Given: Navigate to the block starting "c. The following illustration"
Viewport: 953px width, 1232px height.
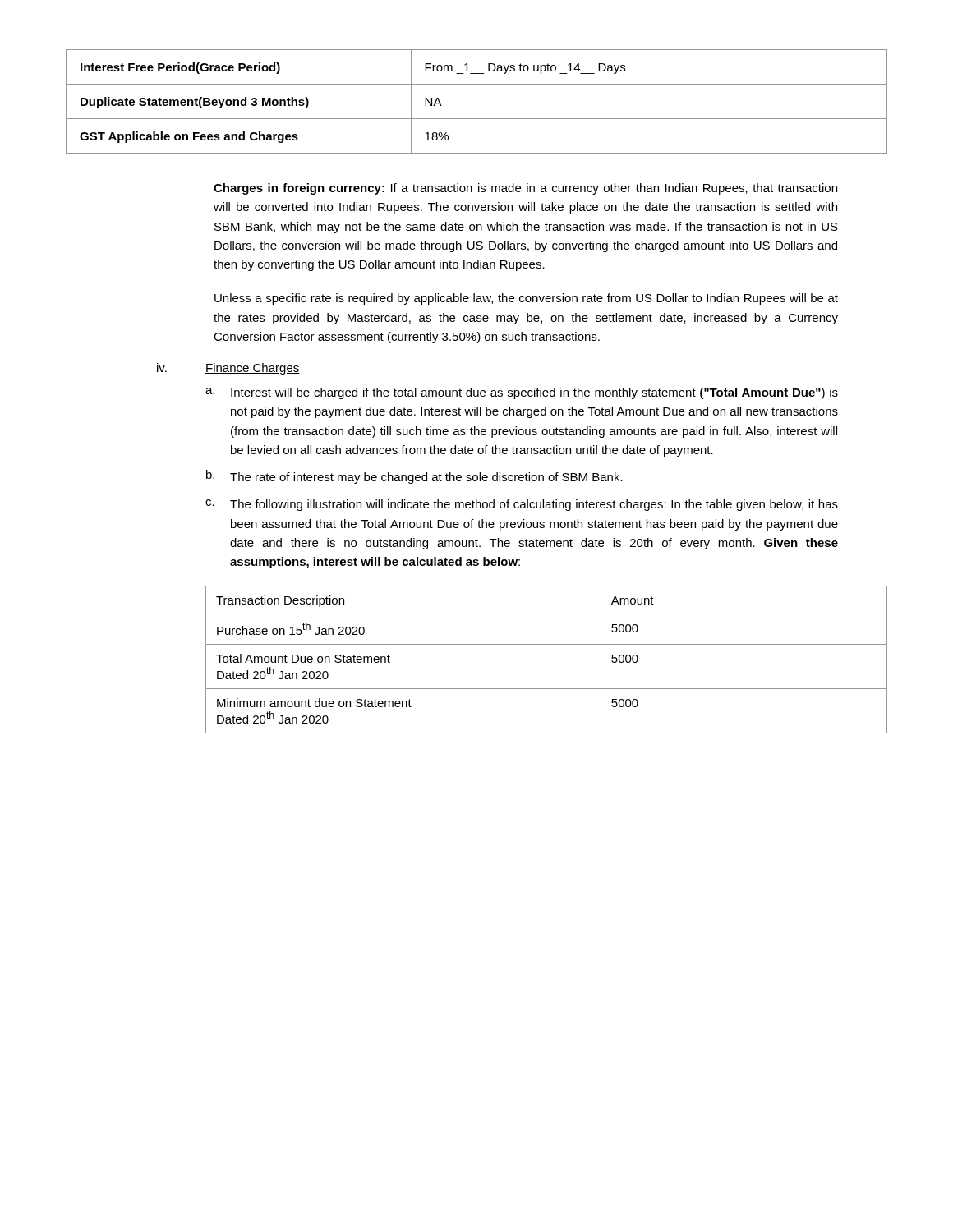Looking at the screenshot, I should click(522, 533).
